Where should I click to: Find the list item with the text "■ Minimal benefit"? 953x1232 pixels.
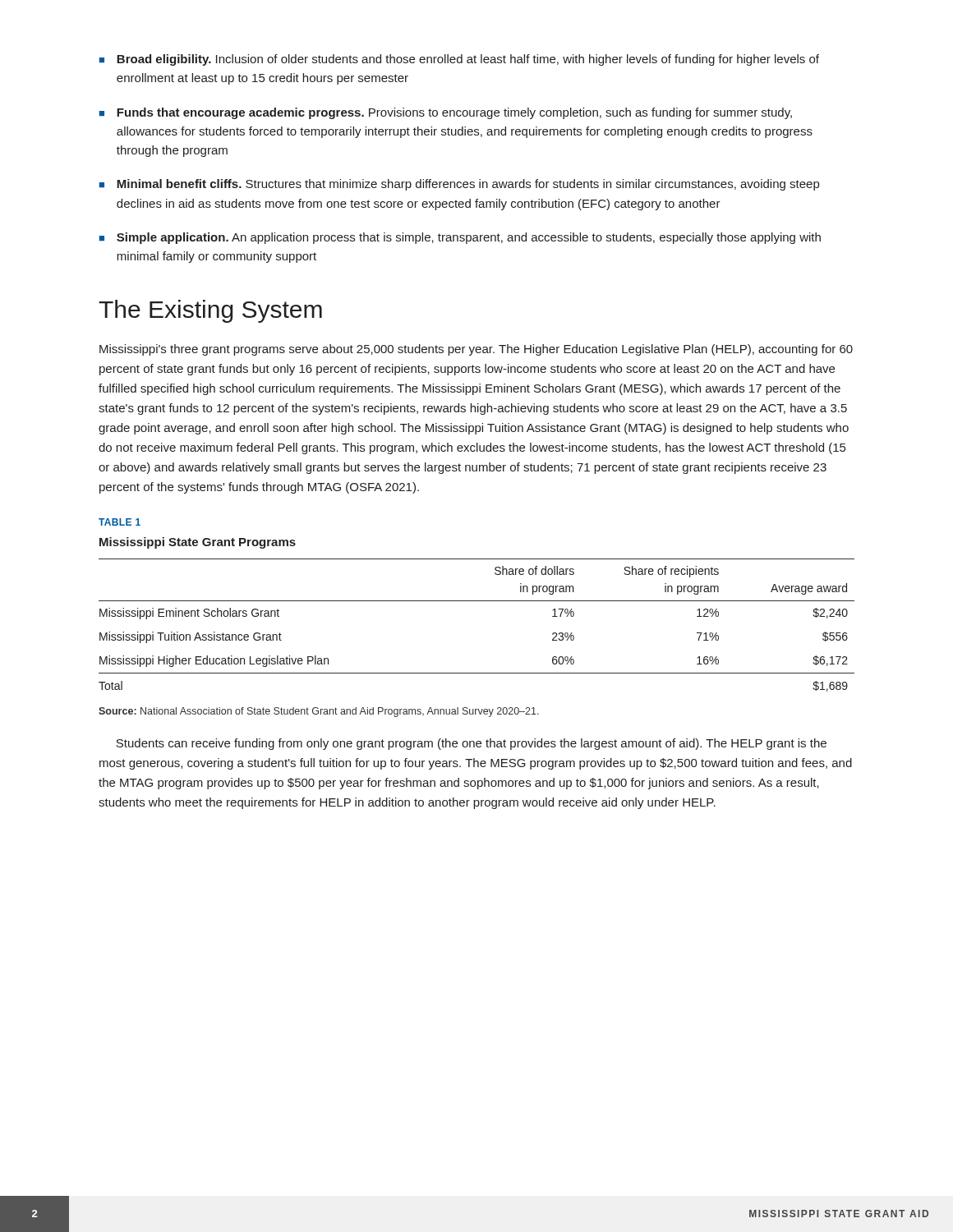coord(476,193)
